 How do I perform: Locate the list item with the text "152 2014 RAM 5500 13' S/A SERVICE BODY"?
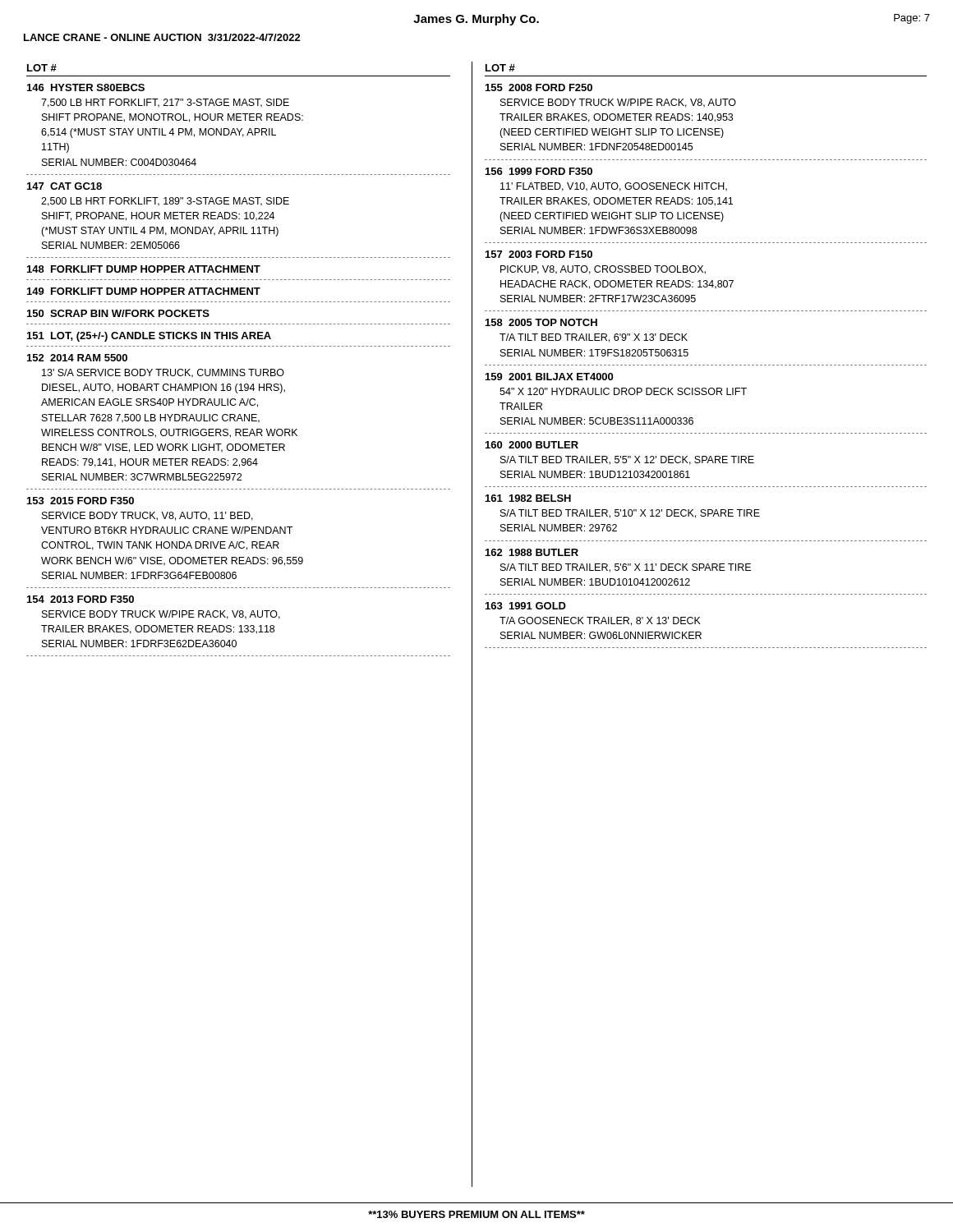pos(238,418)
